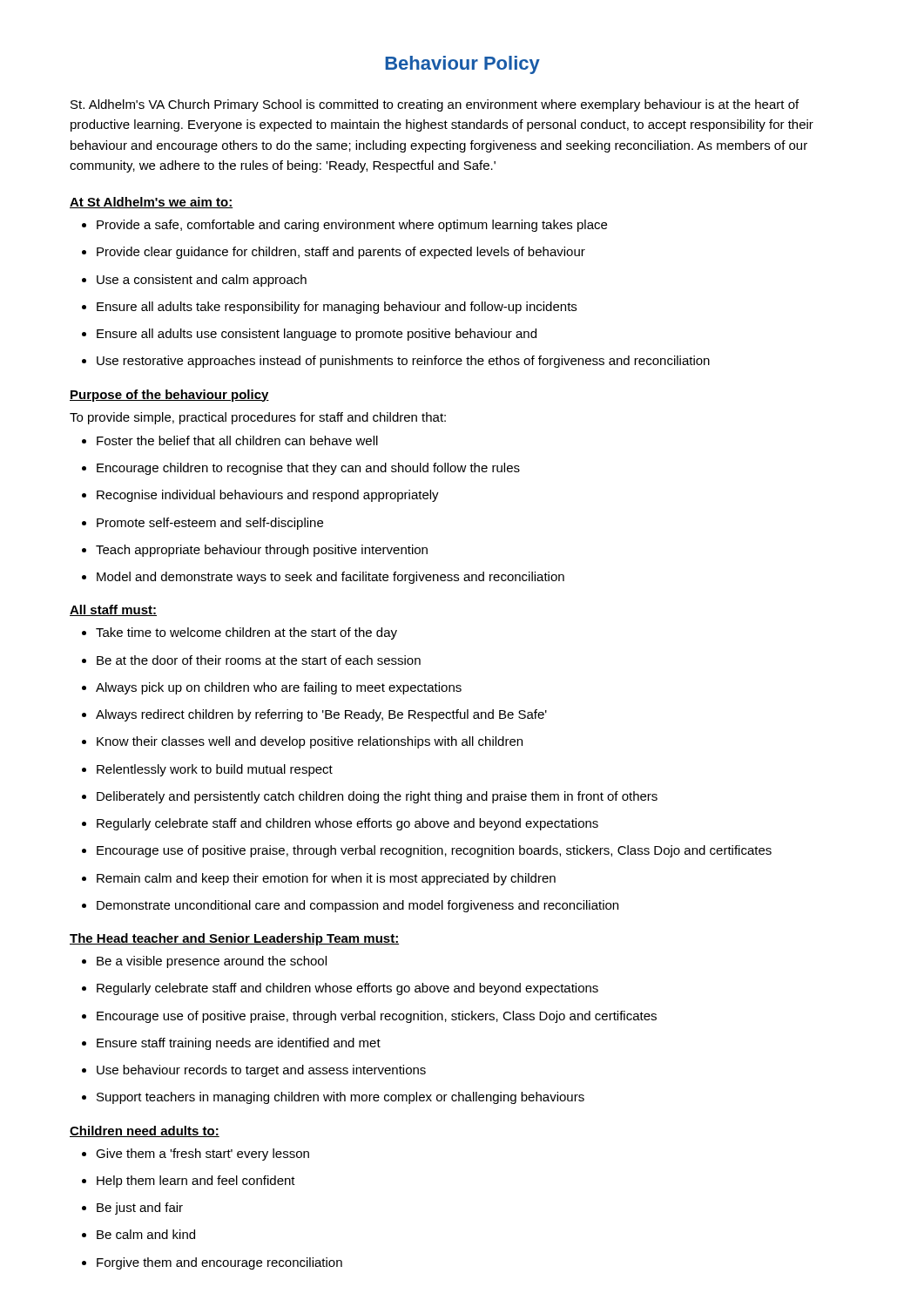This screenshot has width=924, height=1307.
Task: Locate the text block starting "Be calm and kind"
Action: click(x=138, y=1234)
